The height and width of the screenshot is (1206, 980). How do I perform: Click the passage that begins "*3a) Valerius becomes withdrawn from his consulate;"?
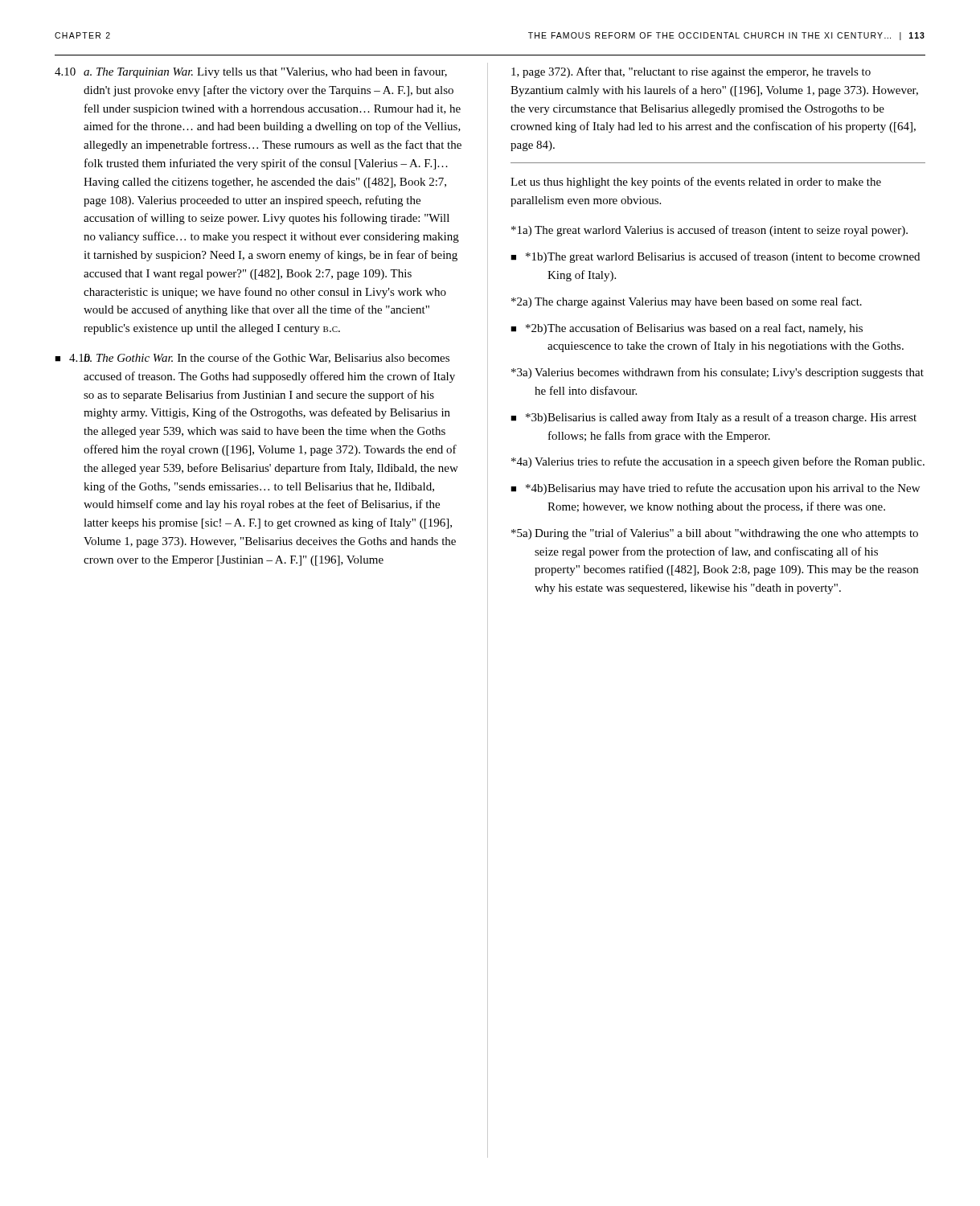point(718,382)
